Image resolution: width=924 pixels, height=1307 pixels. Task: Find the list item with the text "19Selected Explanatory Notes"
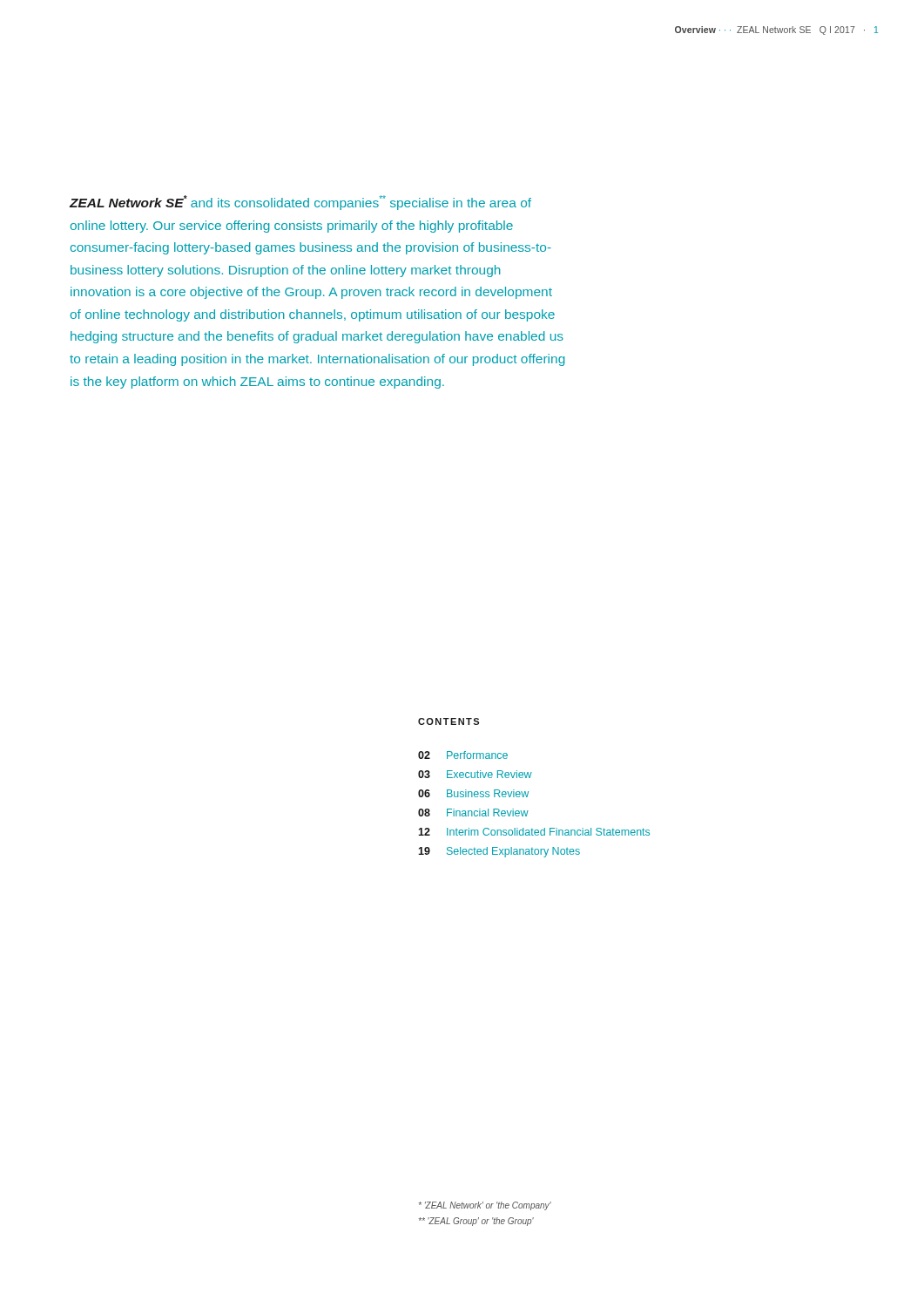(x=499, y=851)
